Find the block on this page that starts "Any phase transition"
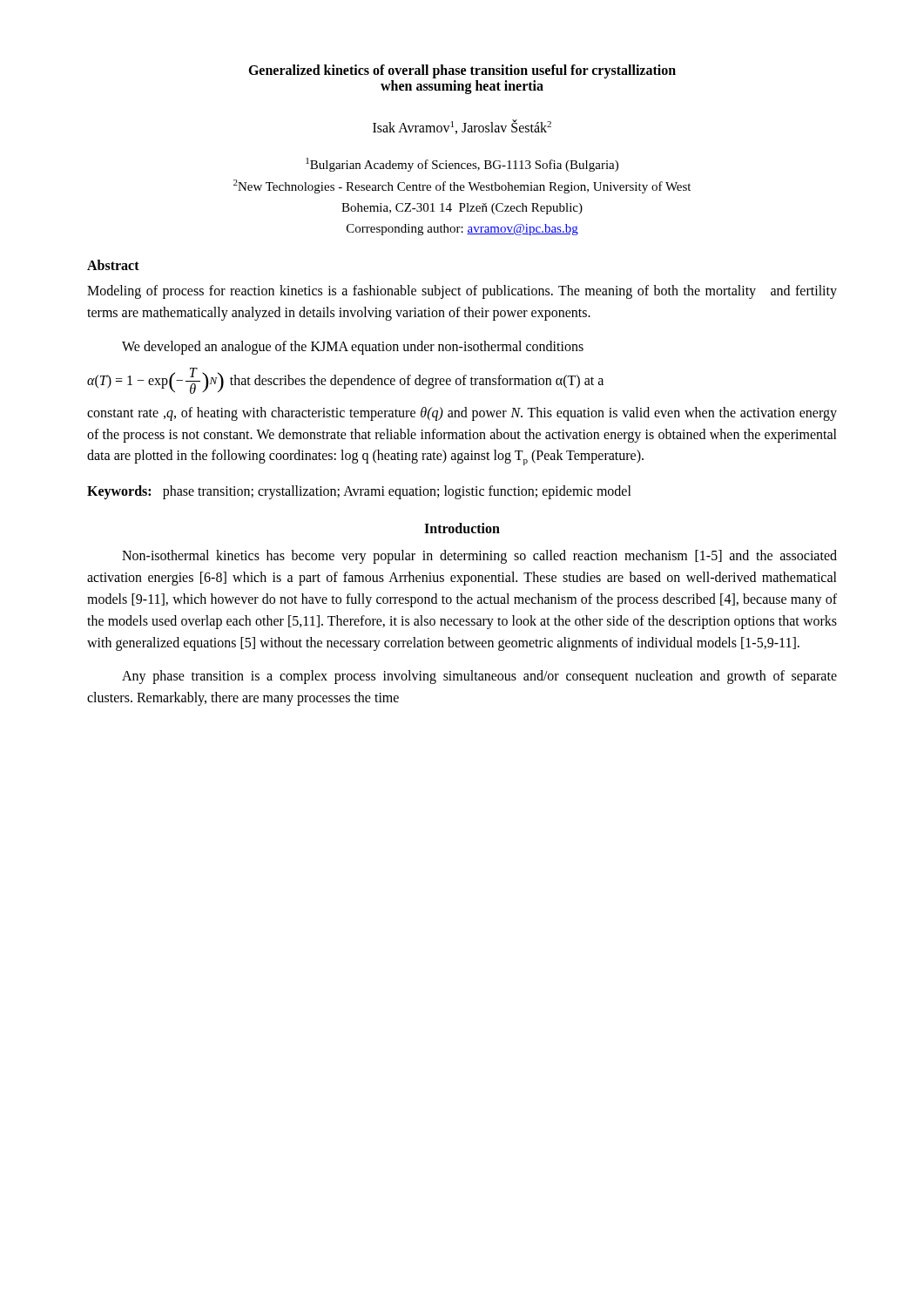 click(x=462, y=687)
